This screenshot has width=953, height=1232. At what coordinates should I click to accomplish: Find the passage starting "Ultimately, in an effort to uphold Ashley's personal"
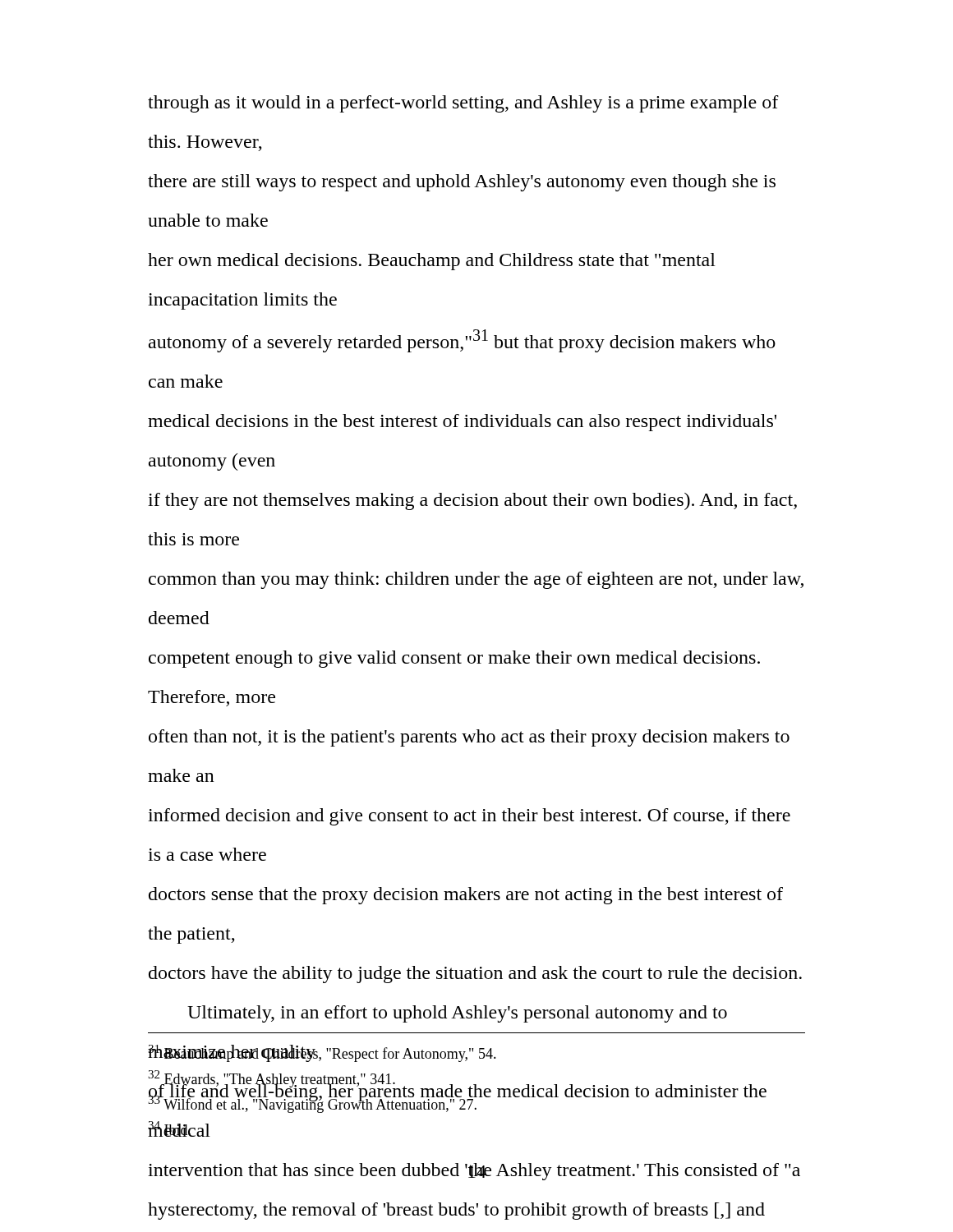pos(476,1112)
